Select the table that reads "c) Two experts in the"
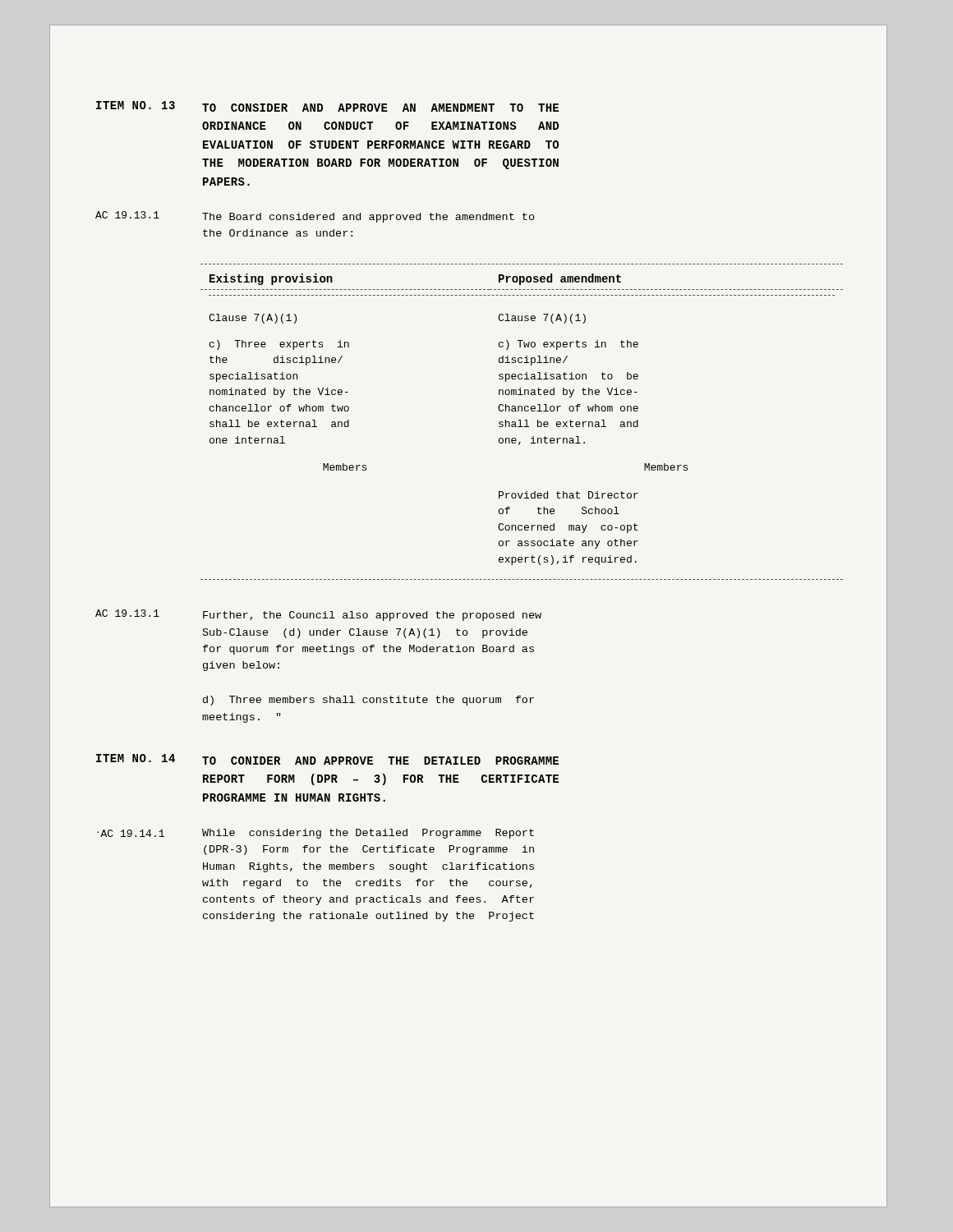The width and height of the screenshot is (953, 1232). pos(522,422)
